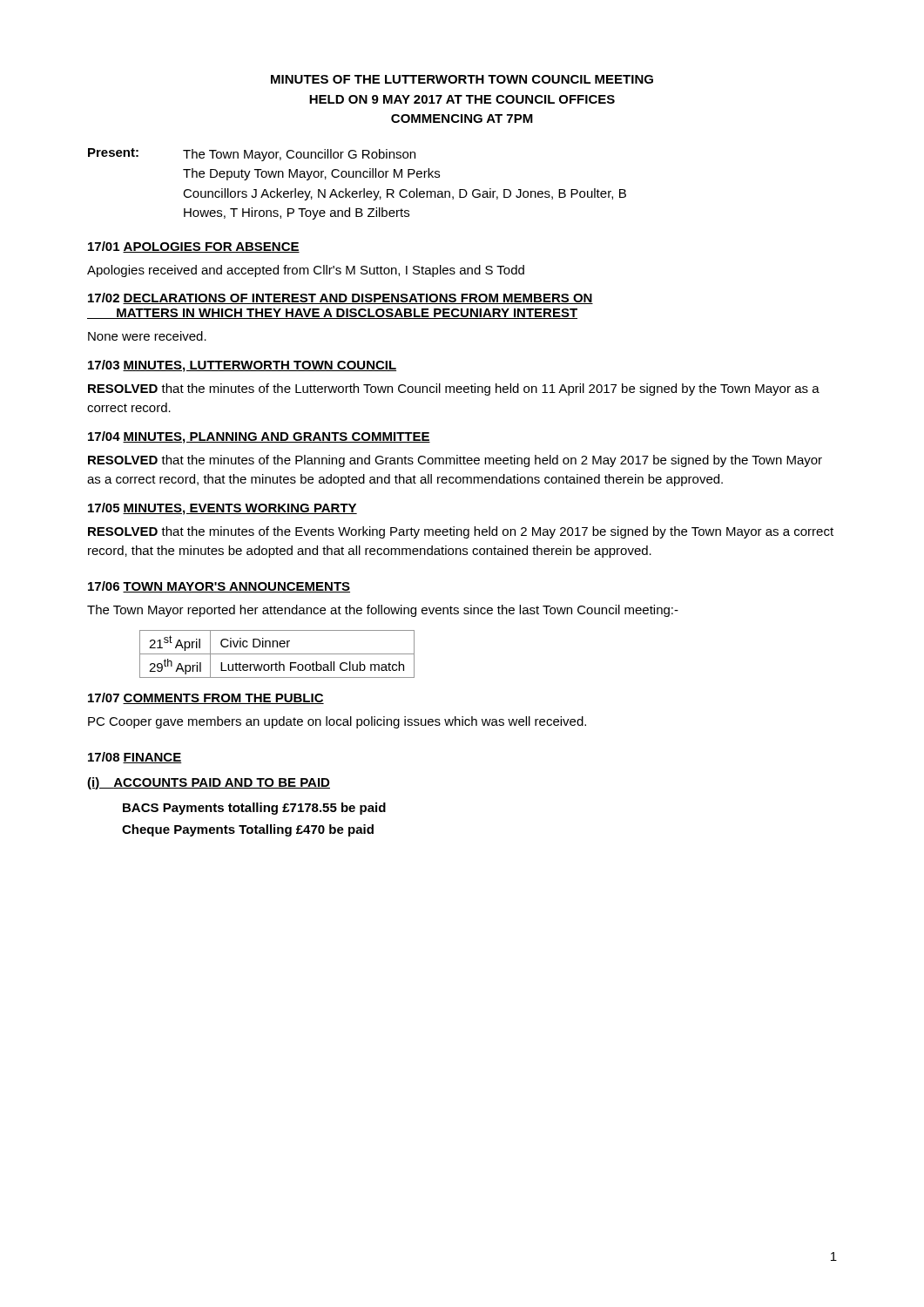Find the section header that says "17/04MINUTES, PLANNING AND GRANTS COMMITTEE"
The width and height of the screenshot is (924, 1307).
(x=258, y=436)
